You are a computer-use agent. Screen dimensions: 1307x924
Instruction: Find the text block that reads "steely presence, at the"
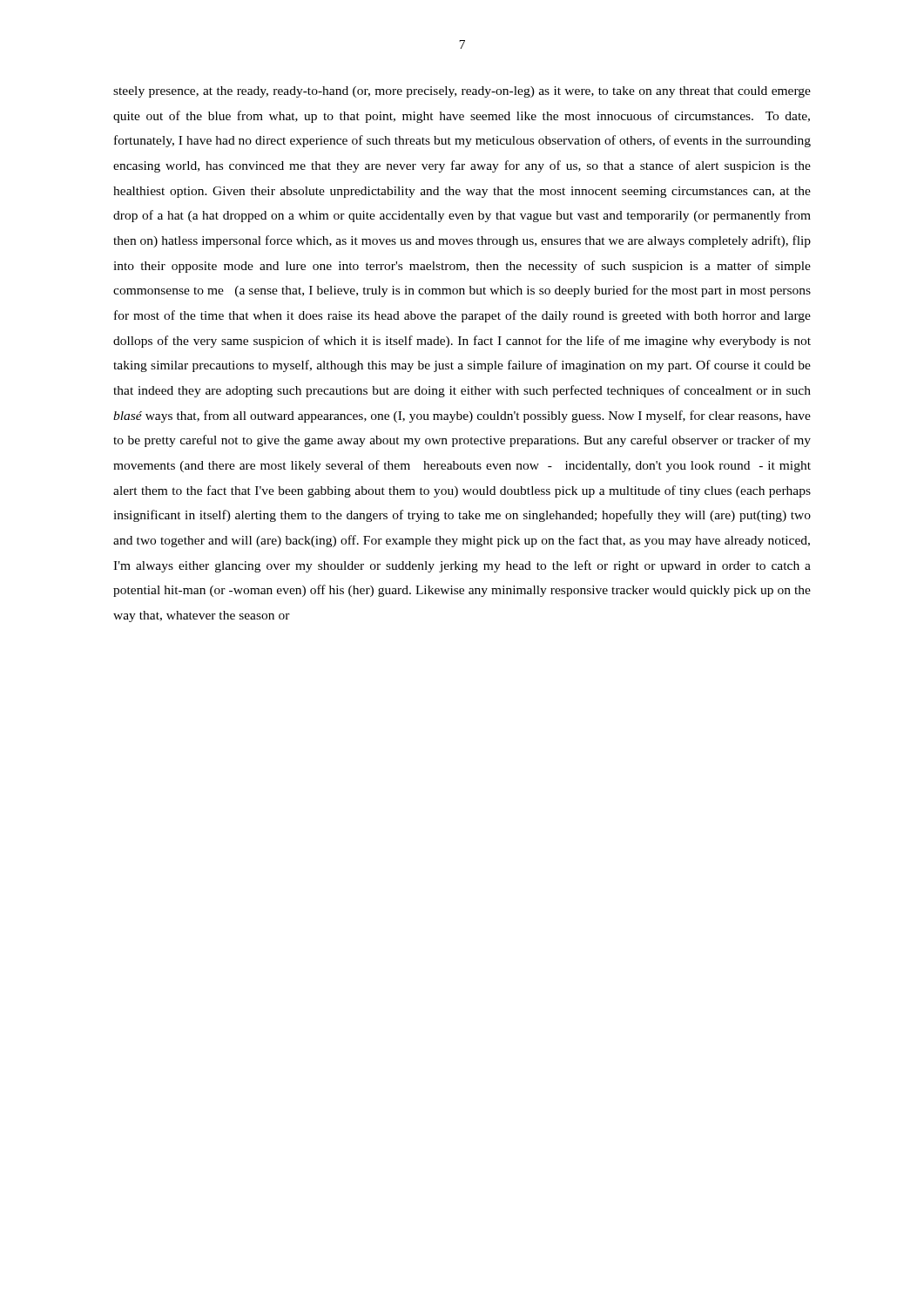[x=462, y=352]
